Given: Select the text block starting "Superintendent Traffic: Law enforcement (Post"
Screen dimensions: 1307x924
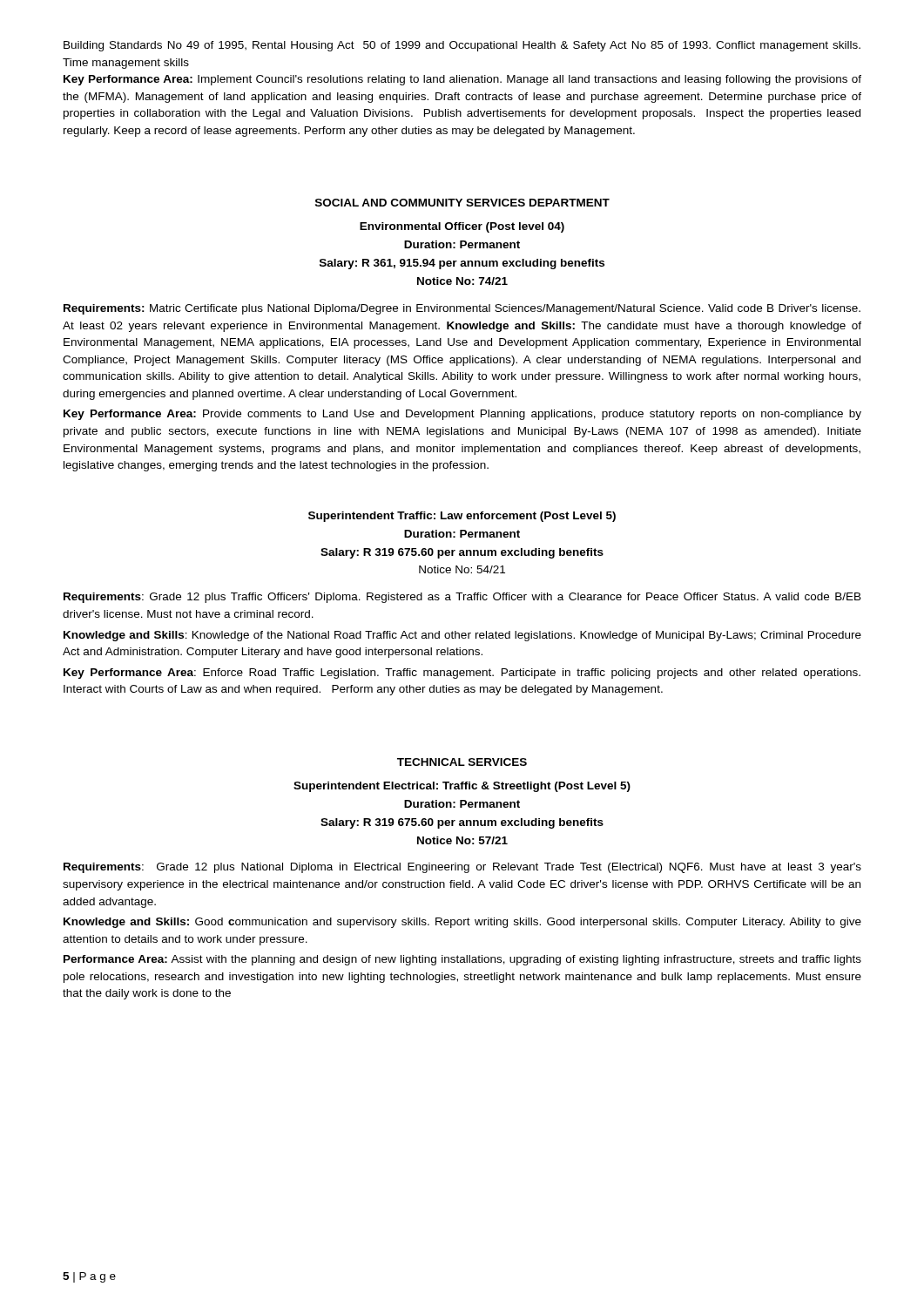Looking at the screenshot, I should coord(462,542).
